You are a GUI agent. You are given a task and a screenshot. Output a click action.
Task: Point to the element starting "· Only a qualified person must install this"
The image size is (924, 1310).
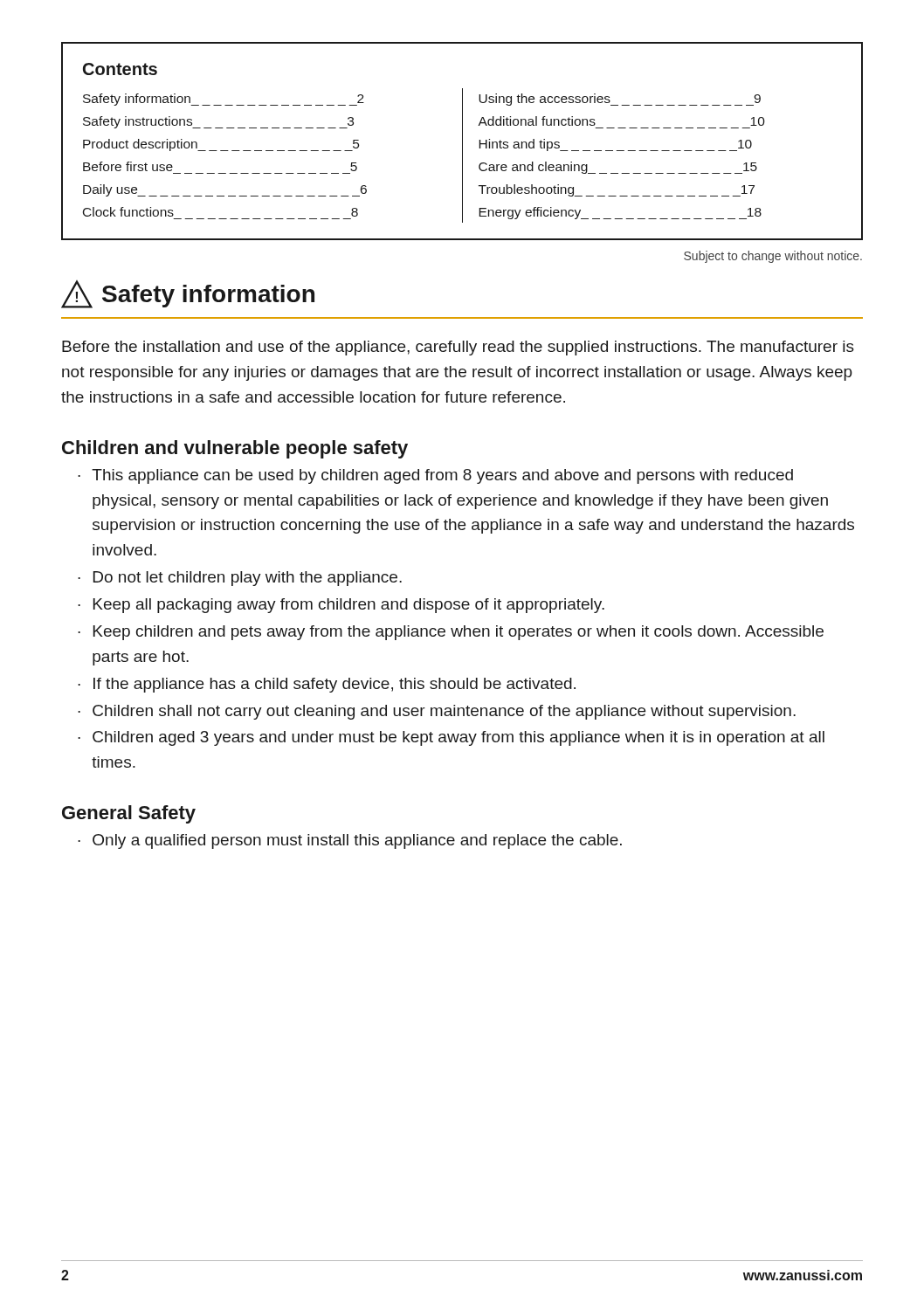(x=470, y=841)
